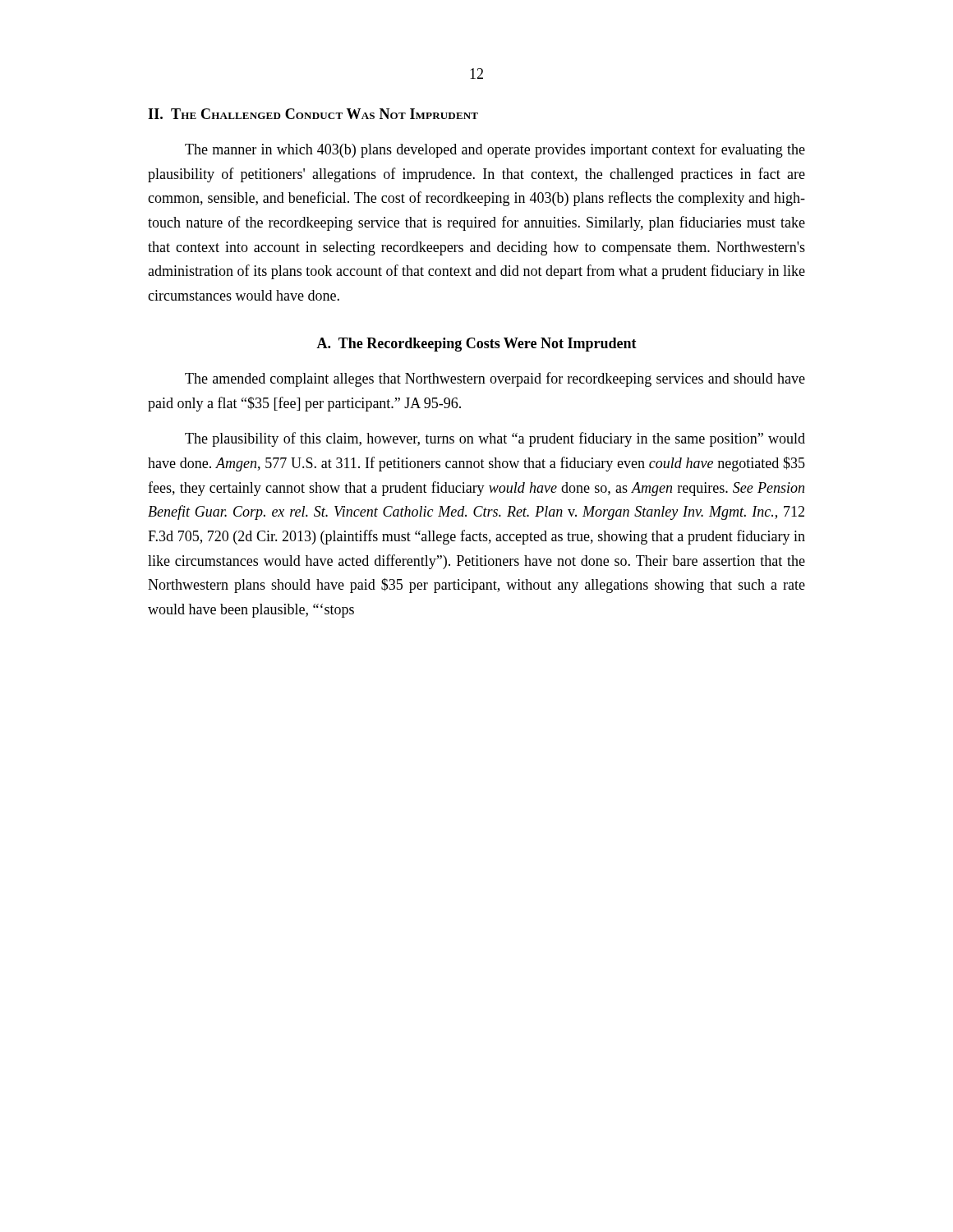Find the text block that reads "The plausibility of this"
Screen dimensions: 1232x953
[476, 524]
